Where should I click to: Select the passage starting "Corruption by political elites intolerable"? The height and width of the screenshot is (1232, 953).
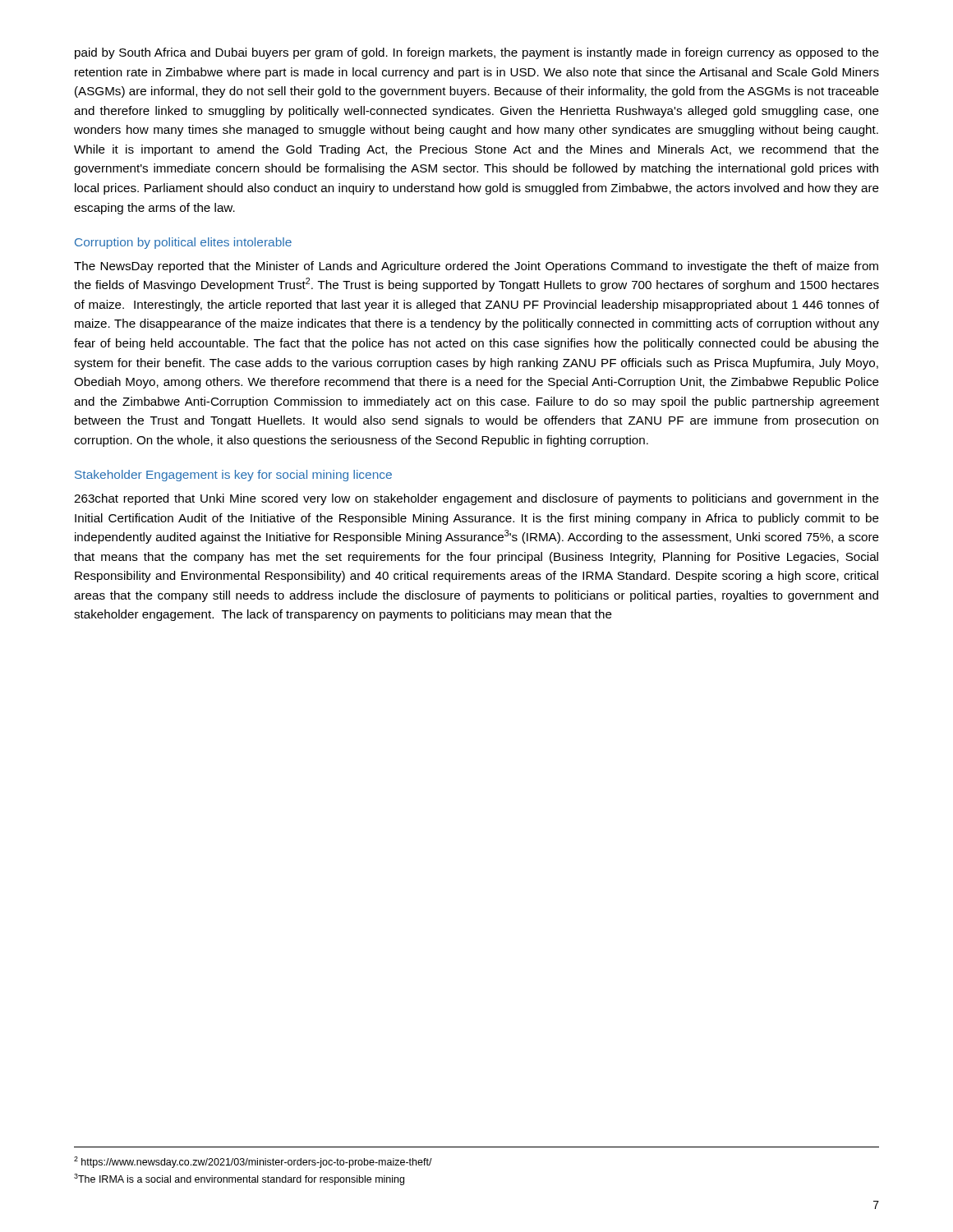pyautogui.click(x=183, y=243)
